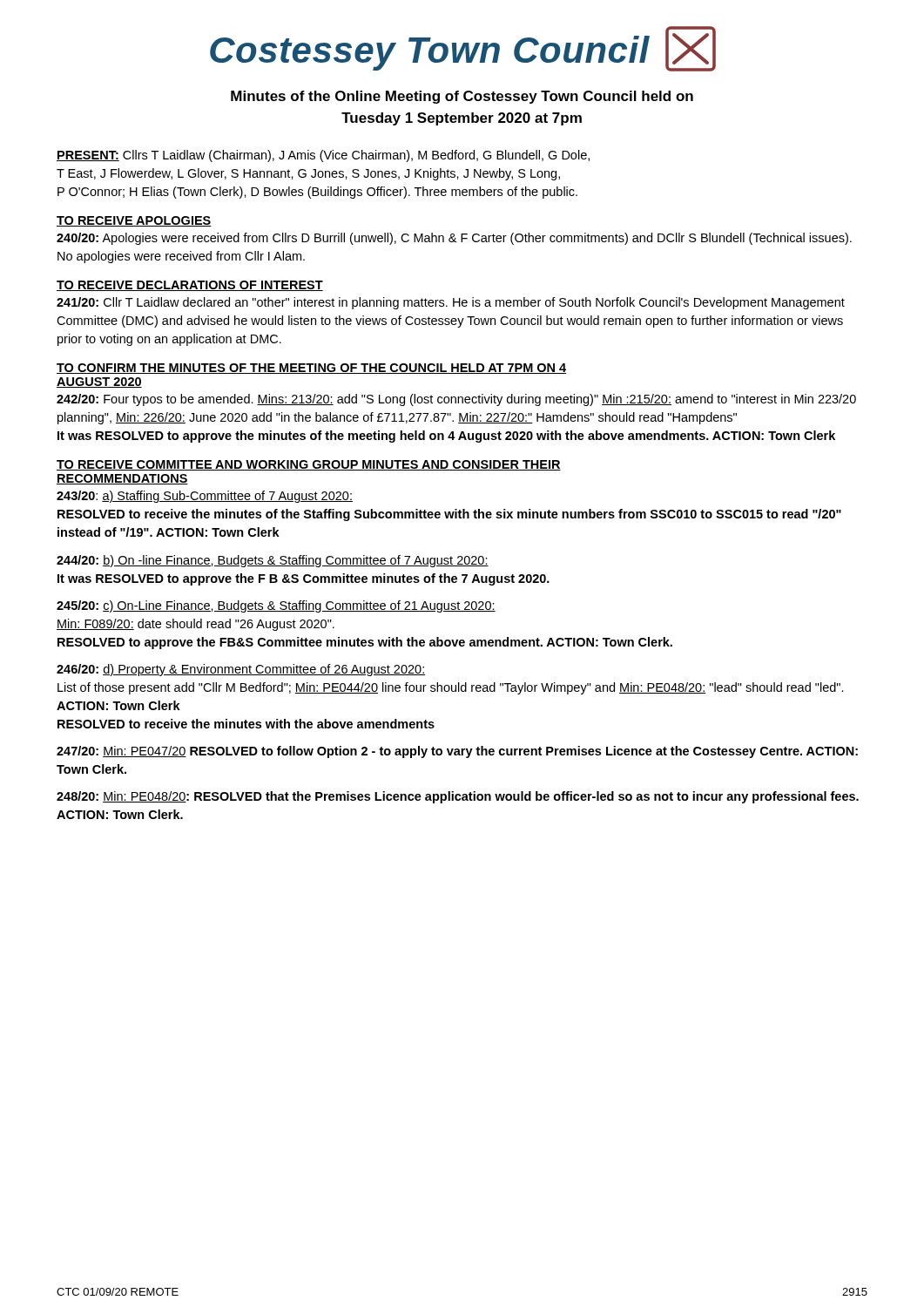Navigate to the block starting "248/20: Min: PE048/20: RESOLVED that the"

click(x=458, y=805)
